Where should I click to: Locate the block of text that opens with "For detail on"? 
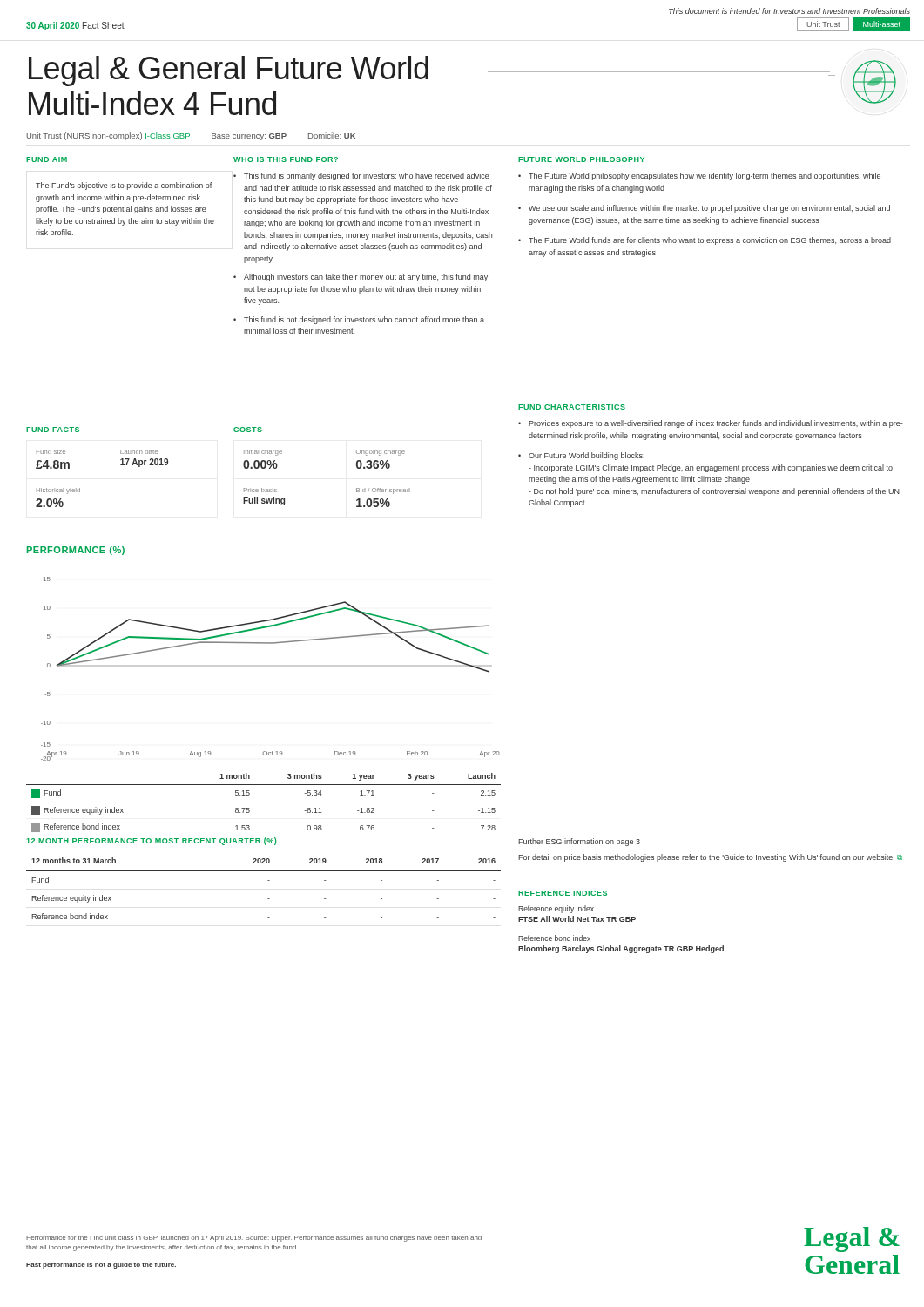click(x=710, y=857)
